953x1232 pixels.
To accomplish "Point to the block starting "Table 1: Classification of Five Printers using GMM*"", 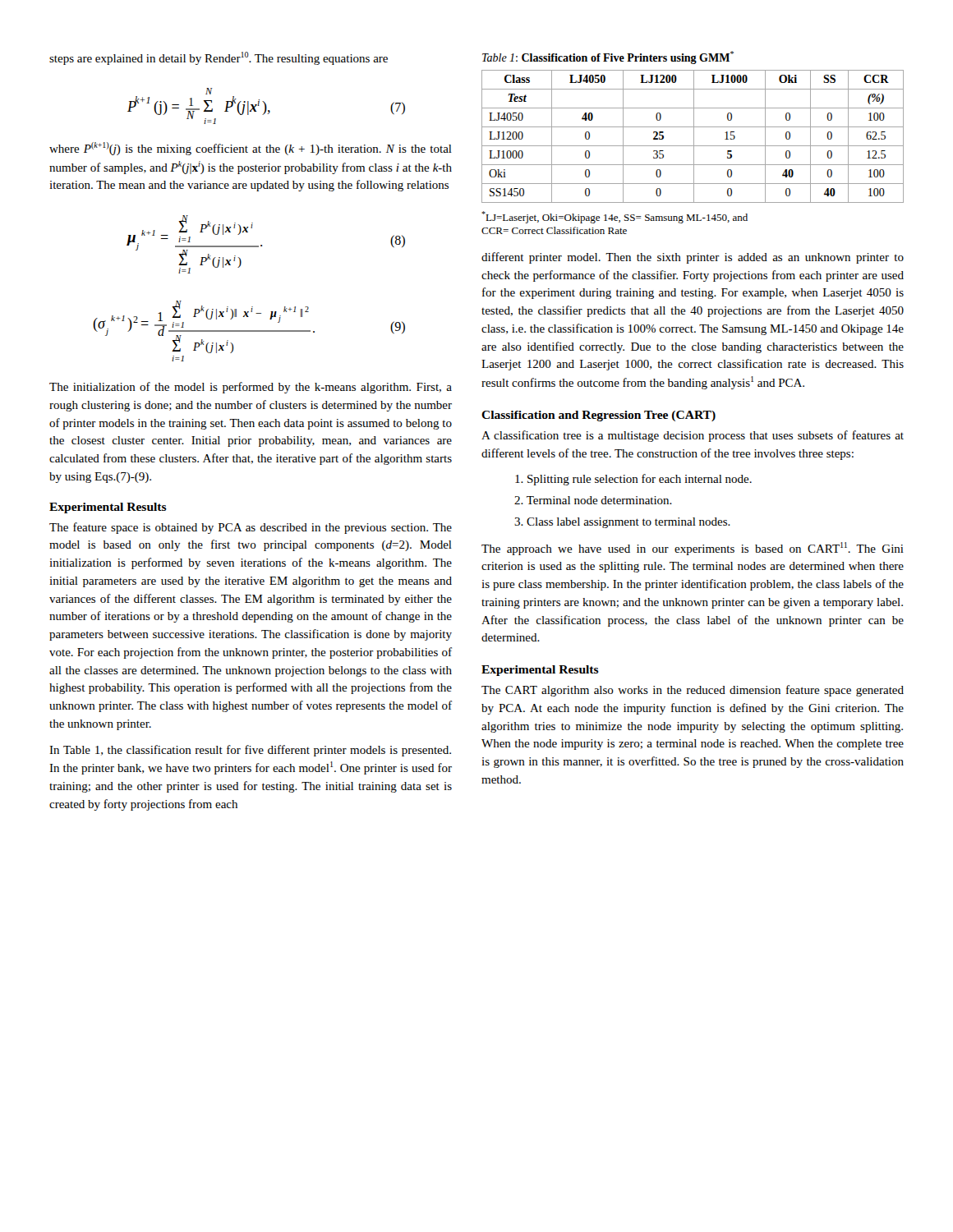I will click(608, 57).
